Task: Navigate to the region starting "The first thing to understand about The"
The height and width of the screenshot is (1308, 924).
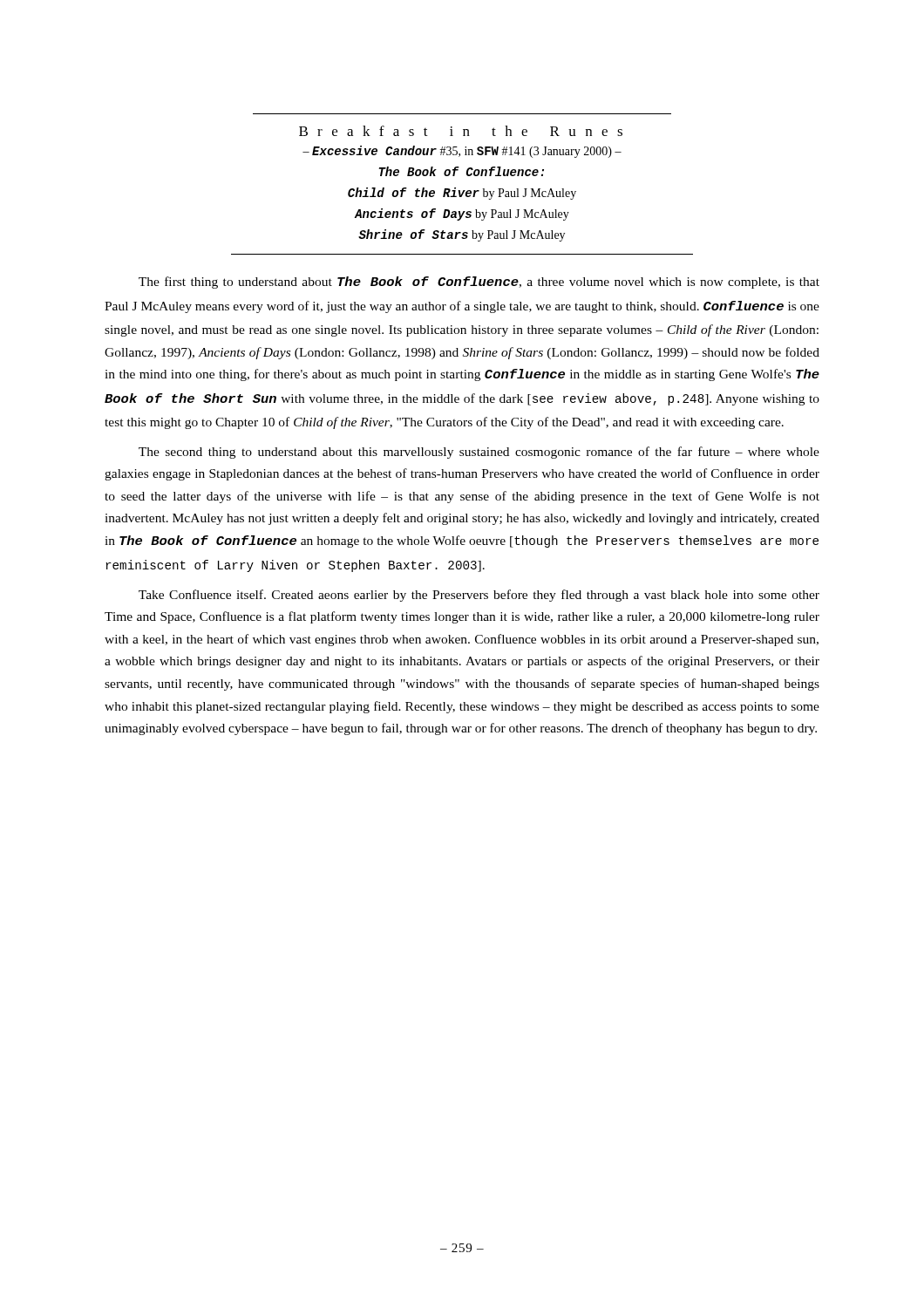Action: 462,352
